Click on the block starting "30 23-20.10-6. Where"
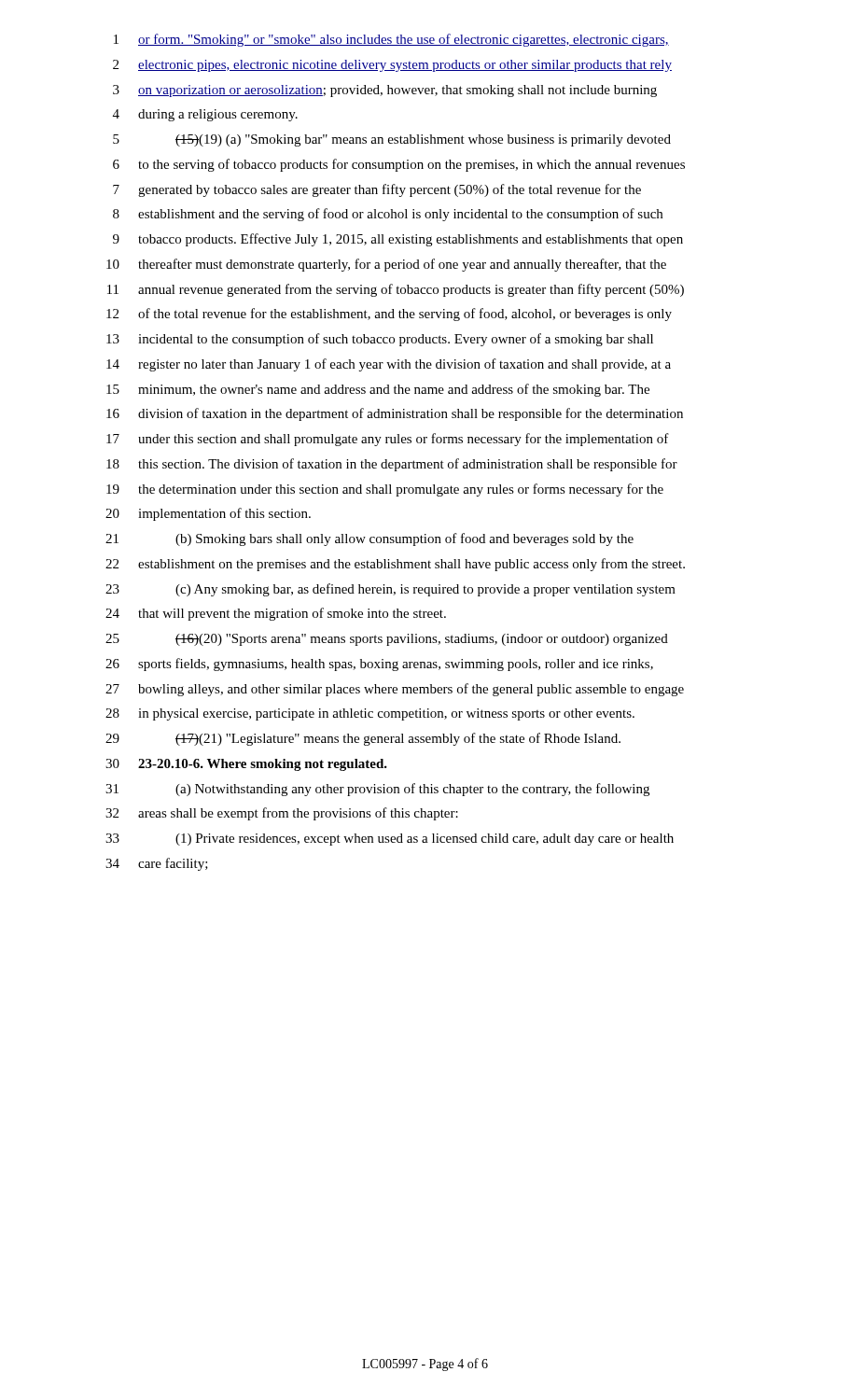850x1400 pixels. click(246, 765)
